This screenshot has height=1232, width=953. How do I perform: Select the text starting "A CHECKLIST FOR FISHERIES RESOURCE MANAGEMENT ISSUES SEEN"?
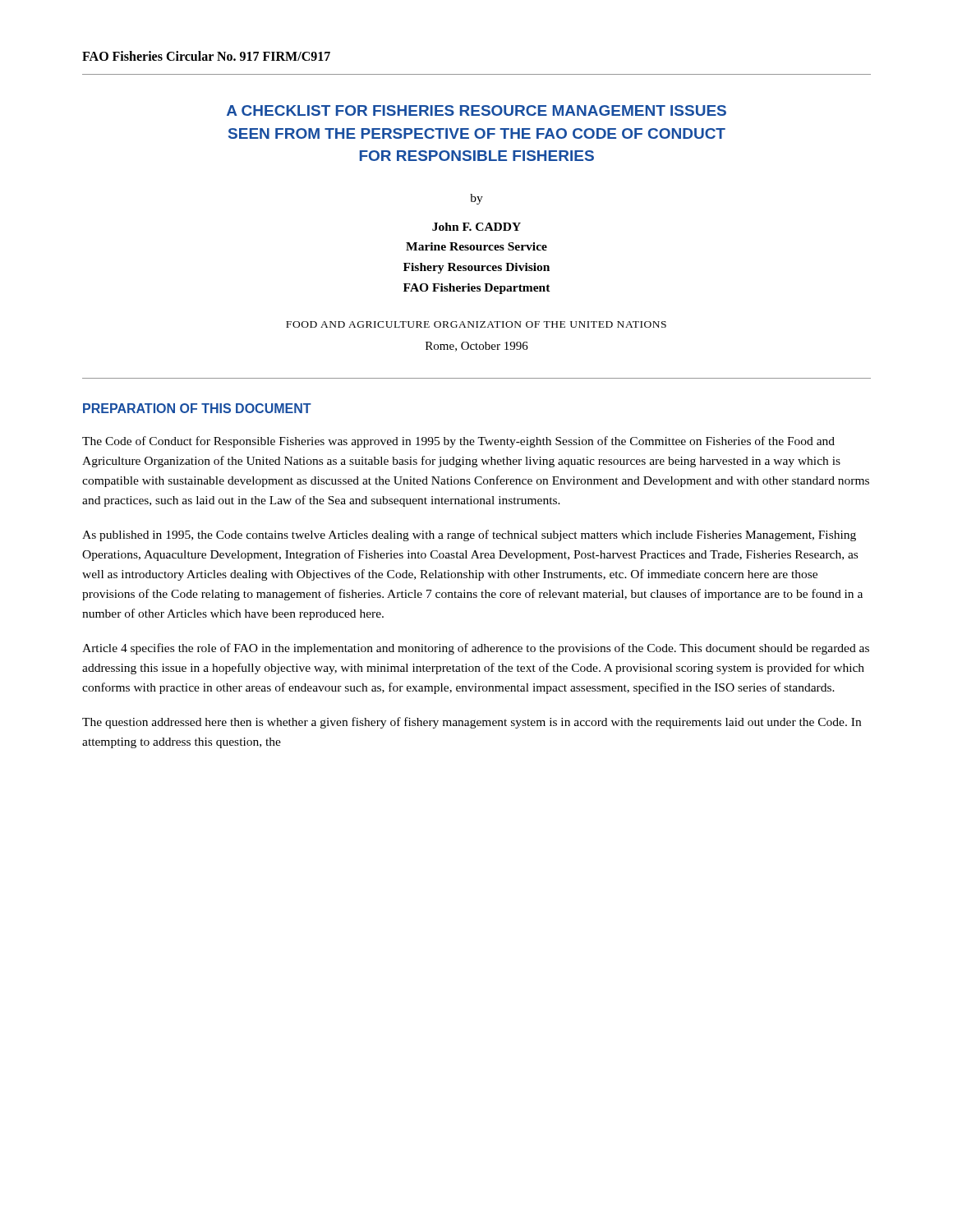point(476,133)
